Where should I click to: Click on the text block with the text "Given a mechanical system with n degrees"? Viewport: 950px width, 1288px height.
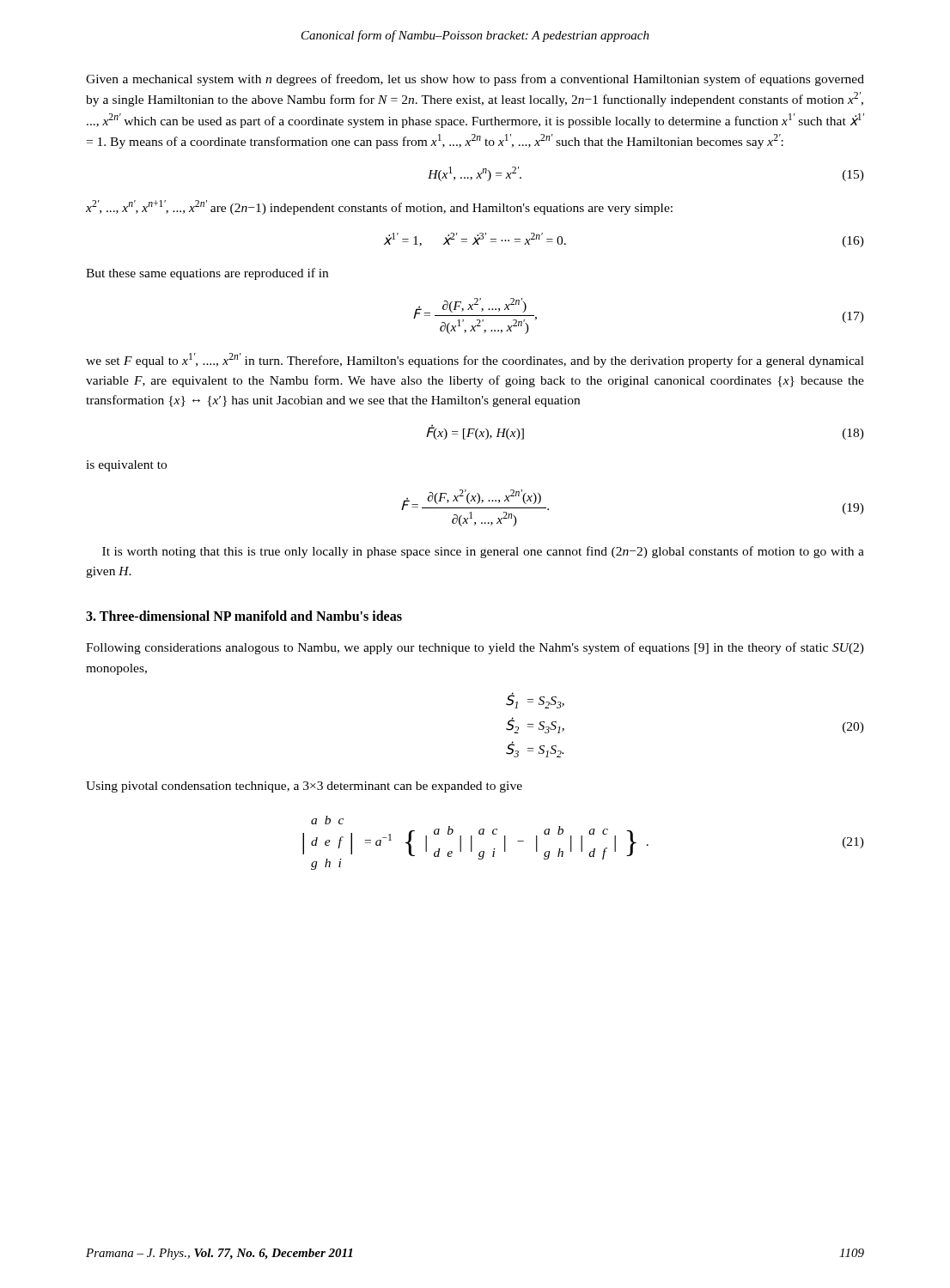coord(475,110)
